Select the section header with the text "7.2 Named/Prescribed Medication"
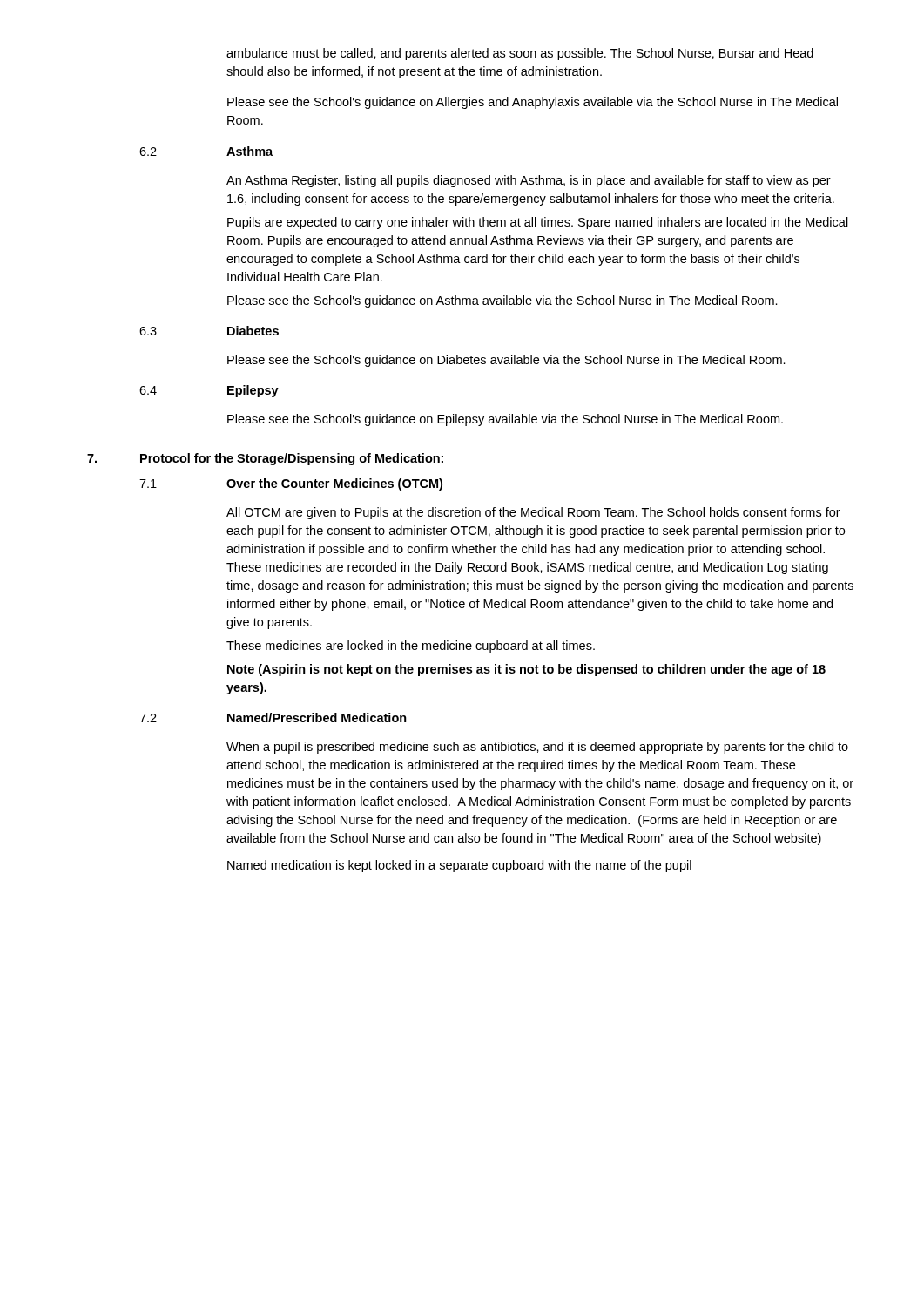The width and height of the screenshot is (924, 1307). click(273, 718)
